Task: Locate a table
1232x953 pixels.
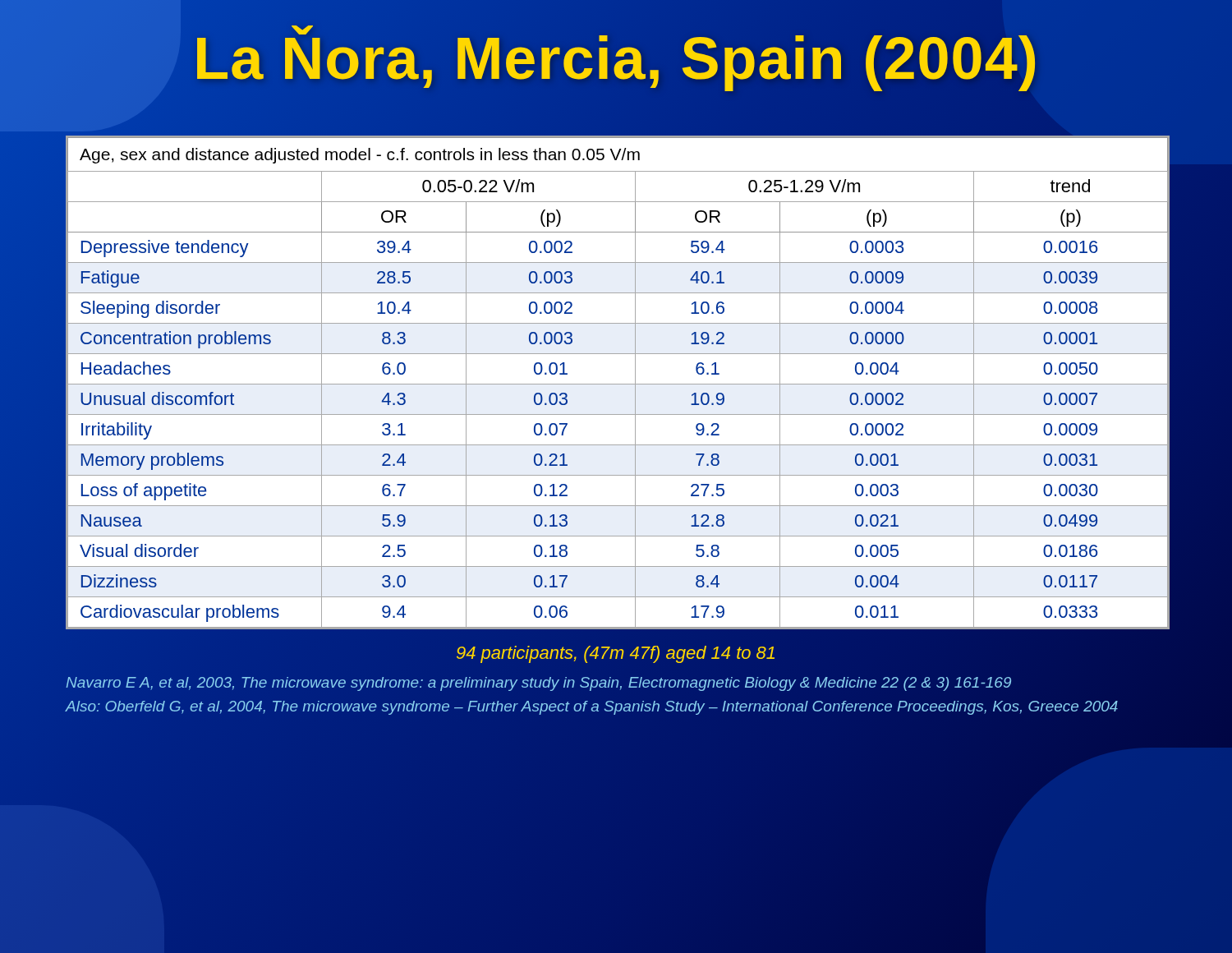Action: click(618, 382)
